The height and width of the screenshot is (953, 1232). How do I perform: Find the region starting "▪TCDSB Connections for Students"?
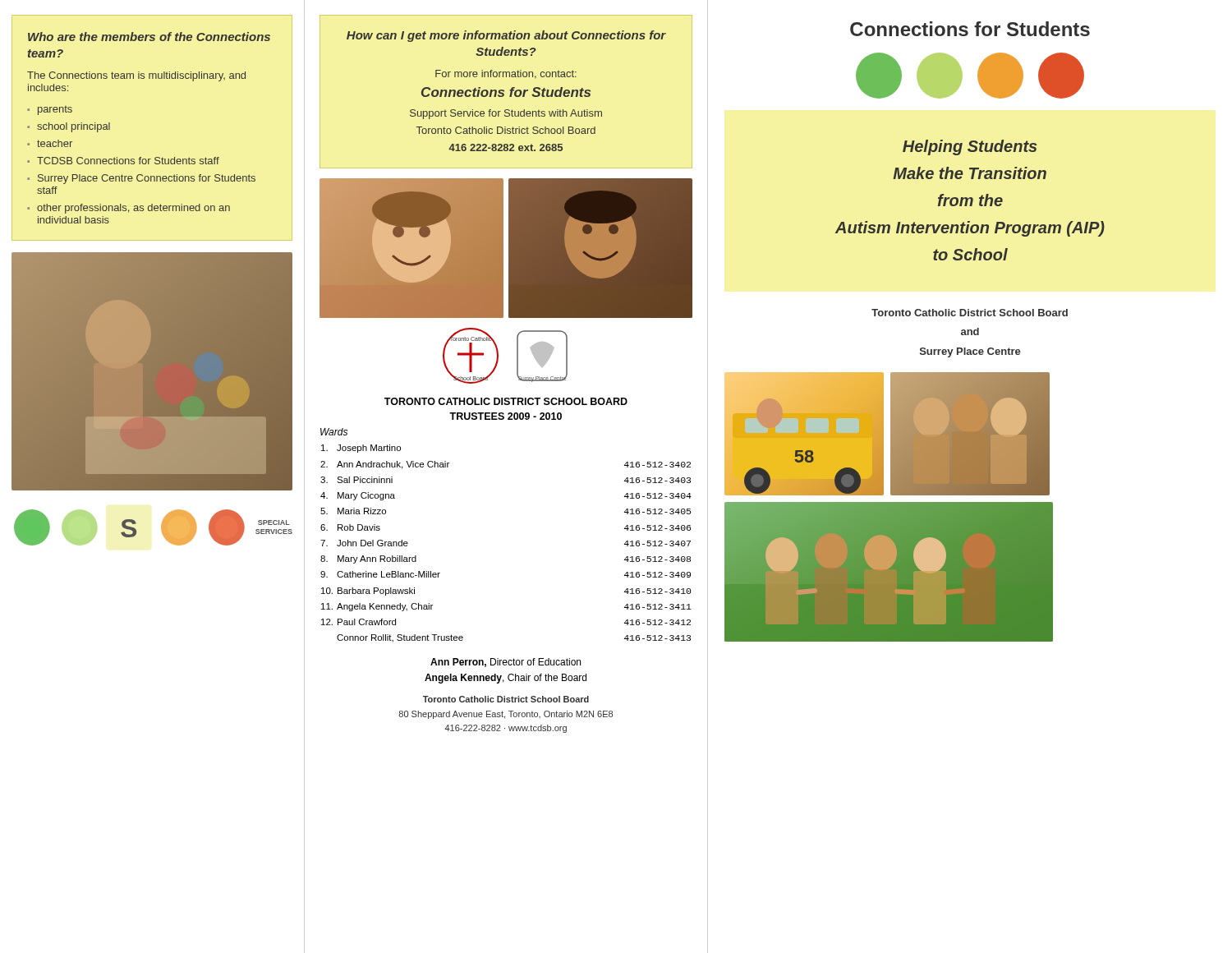[x=123, y=161]
